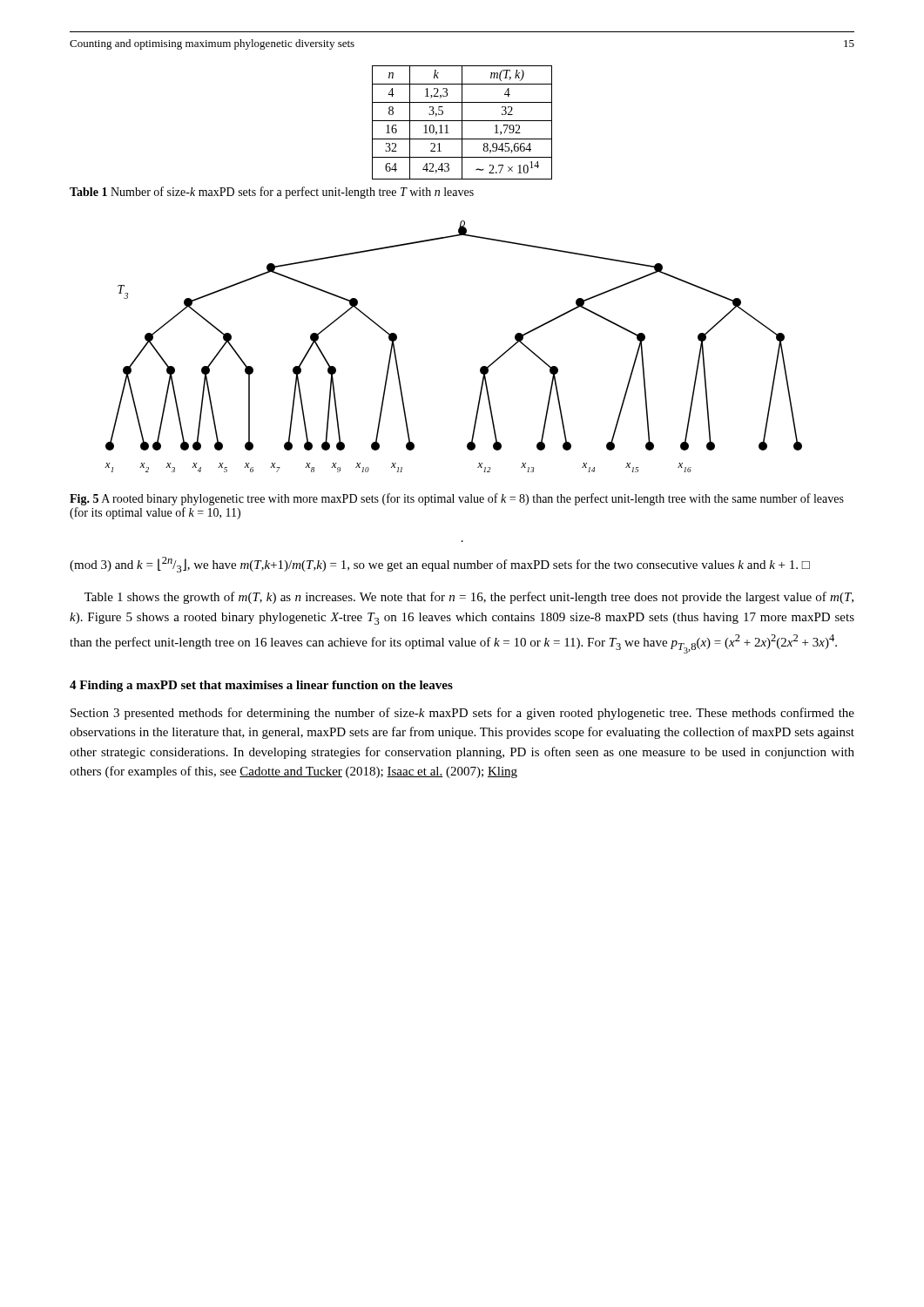Point to the passage starting "Section 3 presented methods"

462,742
